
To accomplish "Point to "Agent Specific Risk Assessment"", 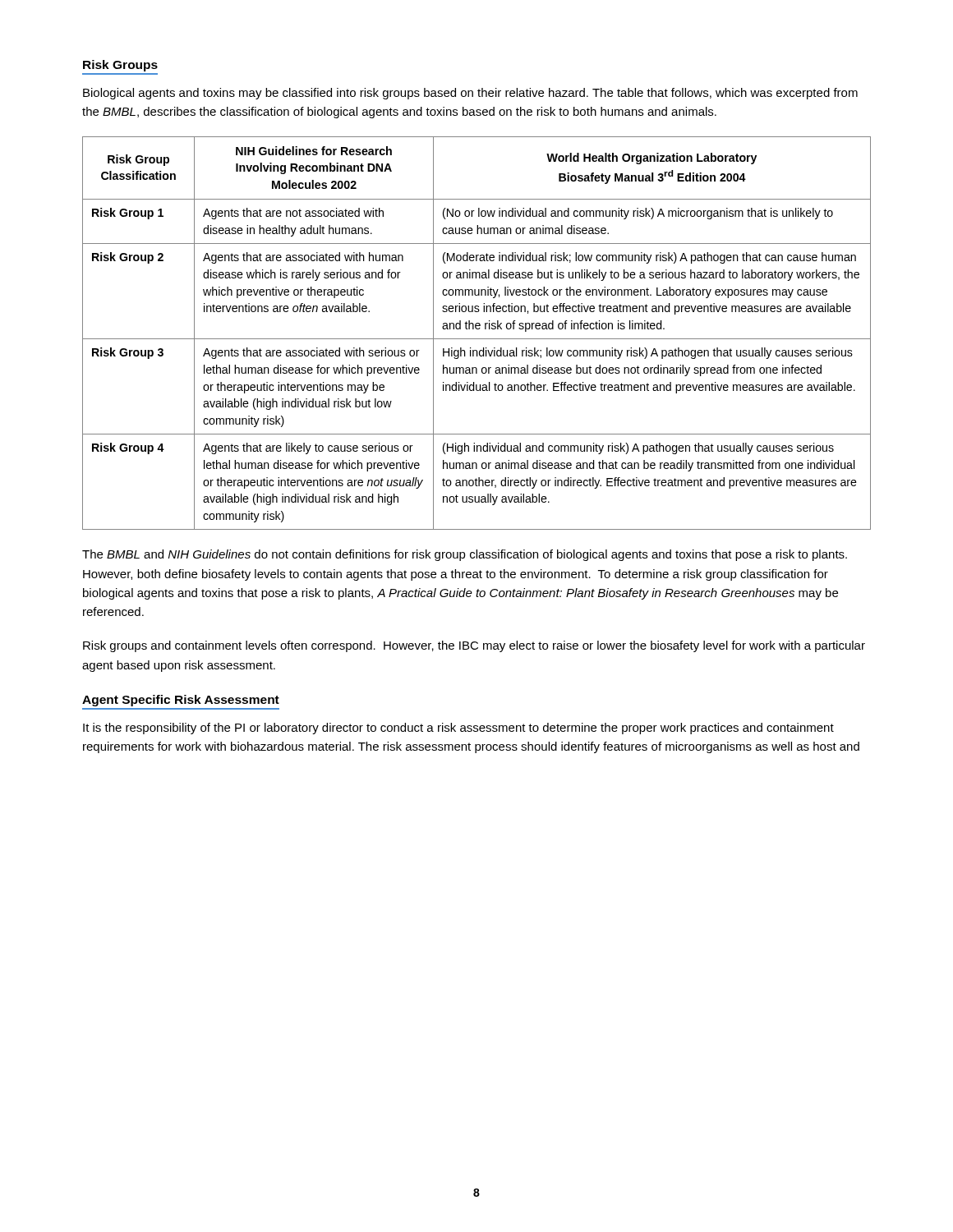I will (x=181, y=701).
